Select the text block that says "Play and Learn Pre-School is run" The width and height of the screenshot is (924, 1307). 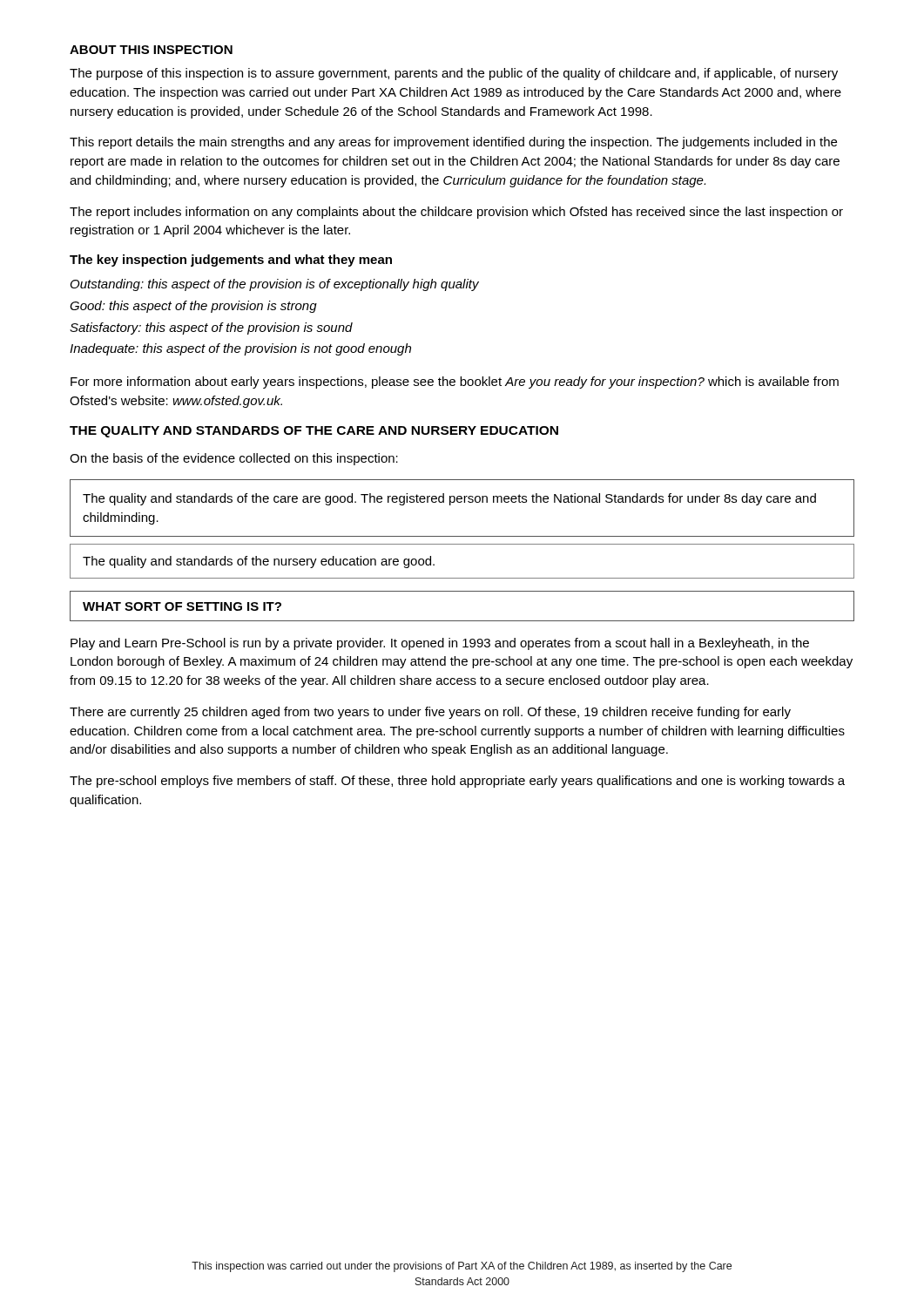pos(462,661)
